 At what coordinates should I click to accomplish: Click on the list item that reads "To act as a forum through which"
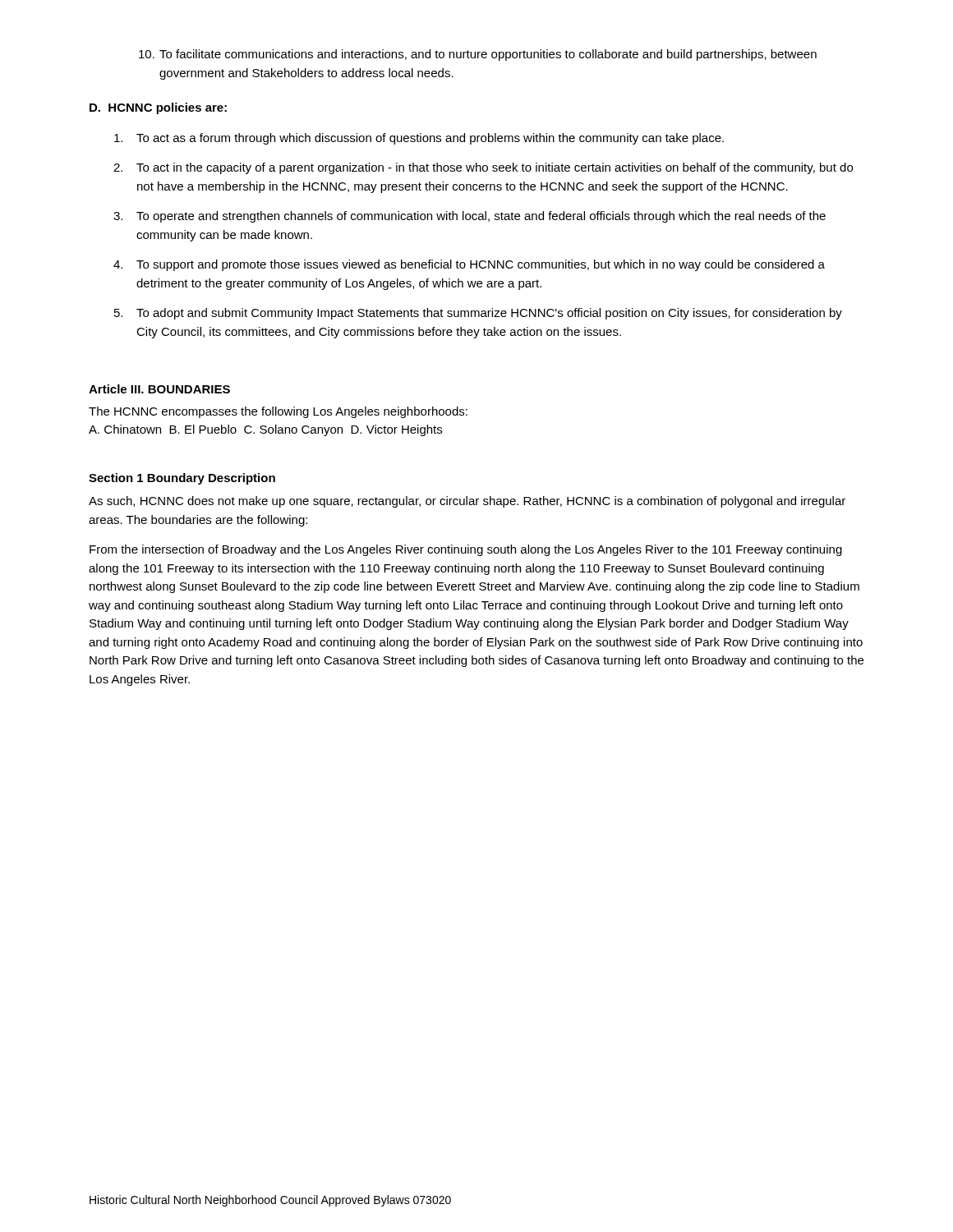[x=419, y=138]
